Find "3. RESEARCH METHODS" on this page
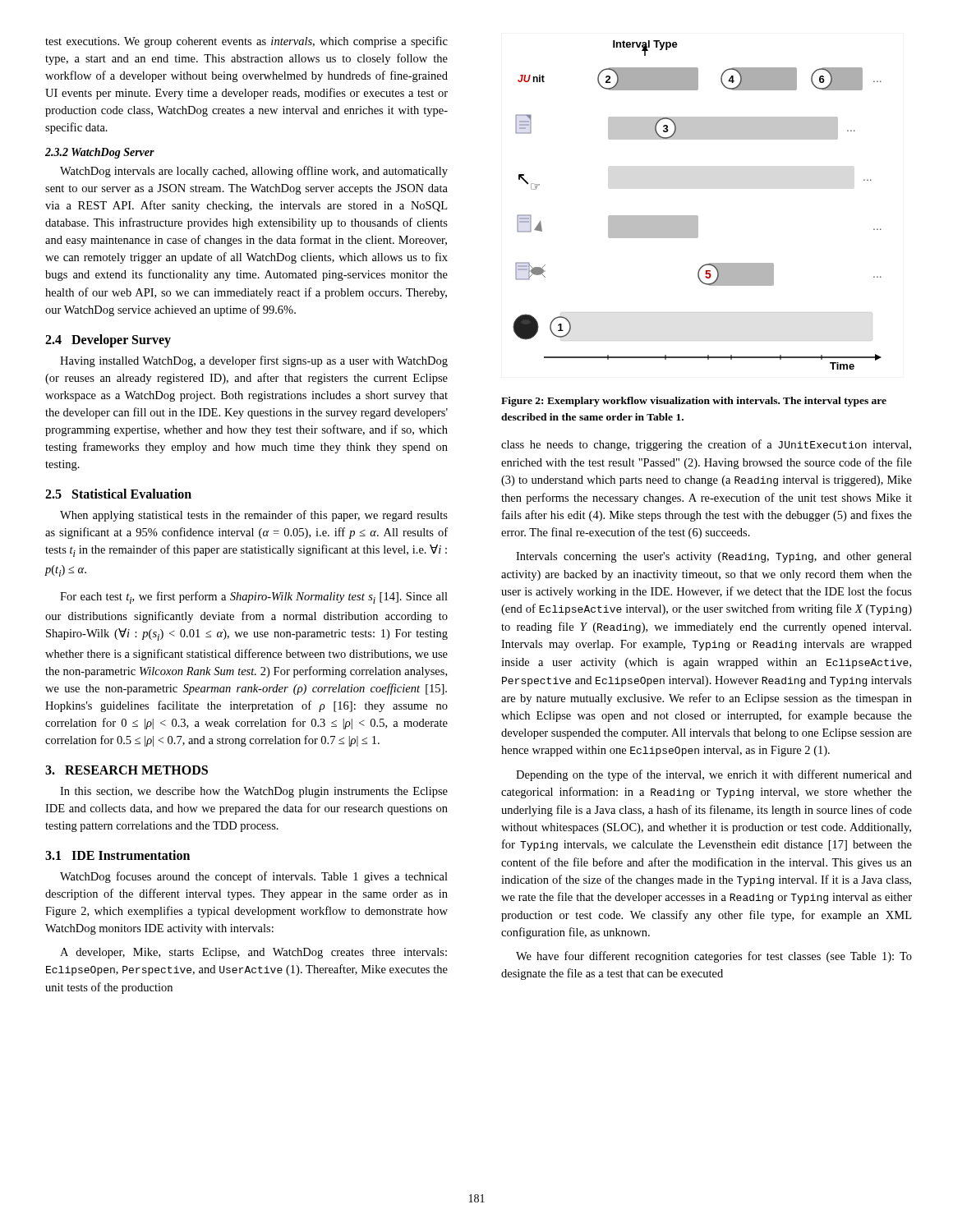The image size is (953, 1232). click(127, 770)
